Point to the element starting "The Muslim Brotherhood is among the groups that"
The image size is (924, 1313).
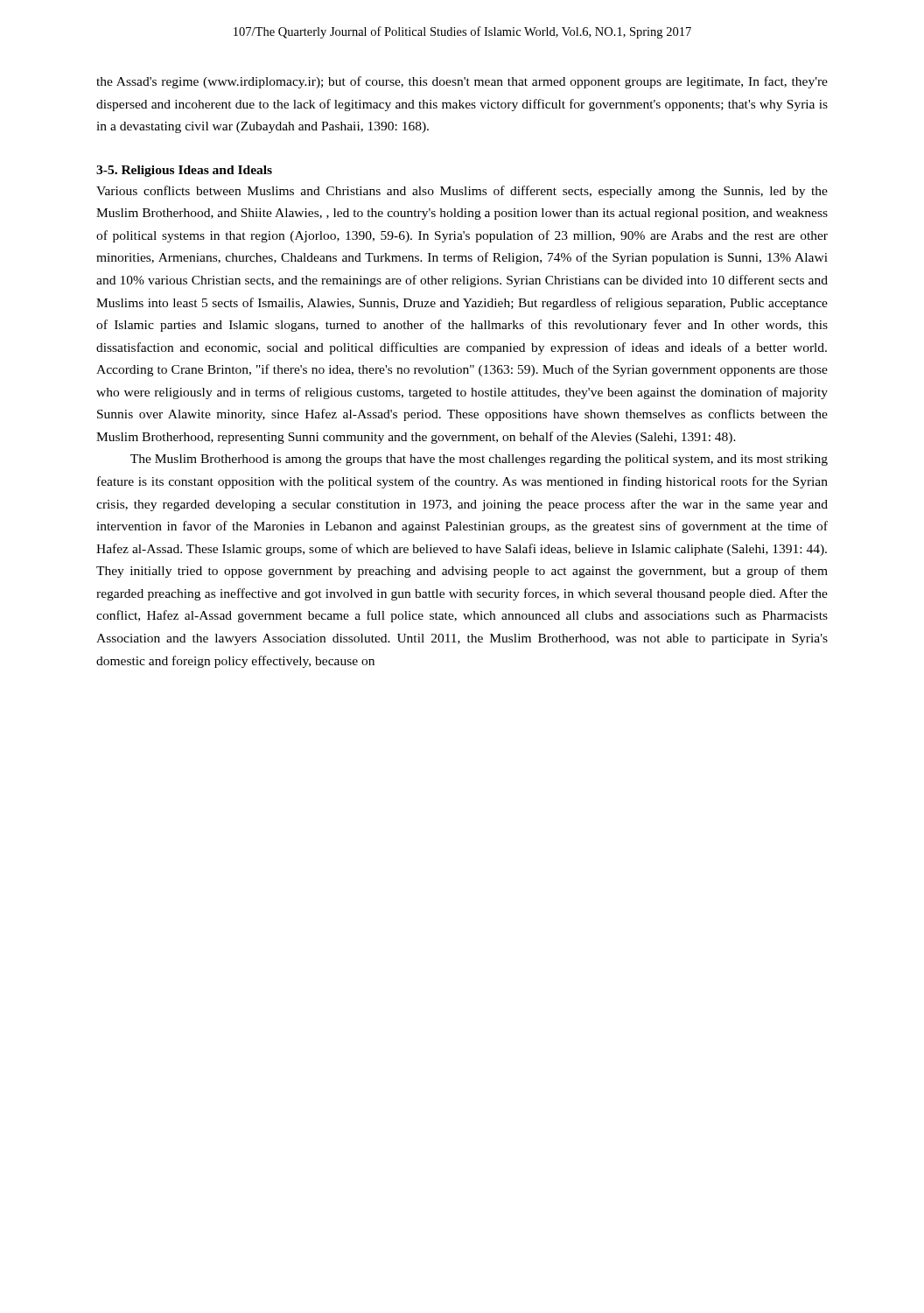pos(462,560)
